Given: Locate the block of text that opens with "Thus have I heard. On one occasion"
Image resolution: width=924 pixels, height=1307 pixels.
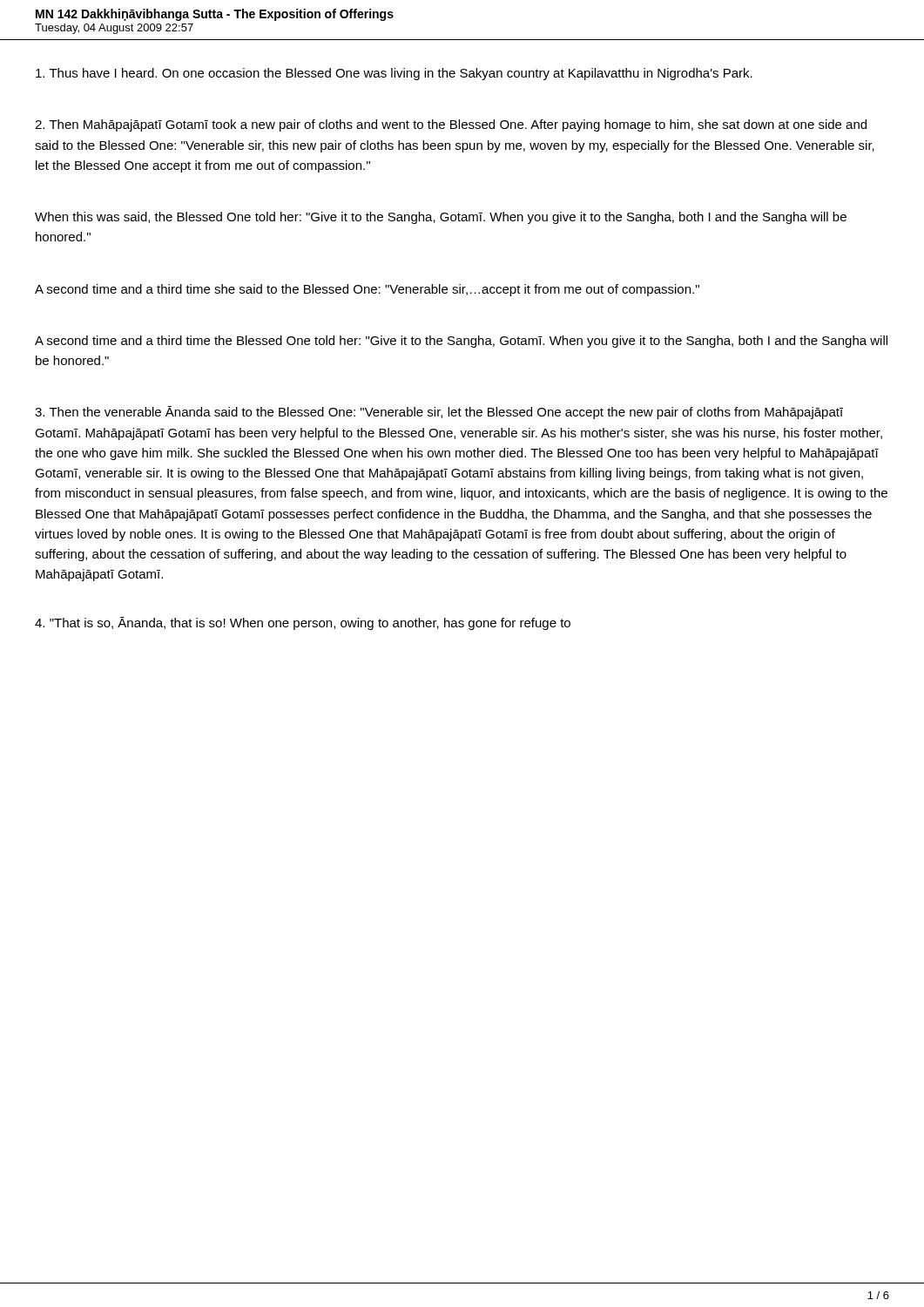Looking at the screenshot, I should coord(394,73).
